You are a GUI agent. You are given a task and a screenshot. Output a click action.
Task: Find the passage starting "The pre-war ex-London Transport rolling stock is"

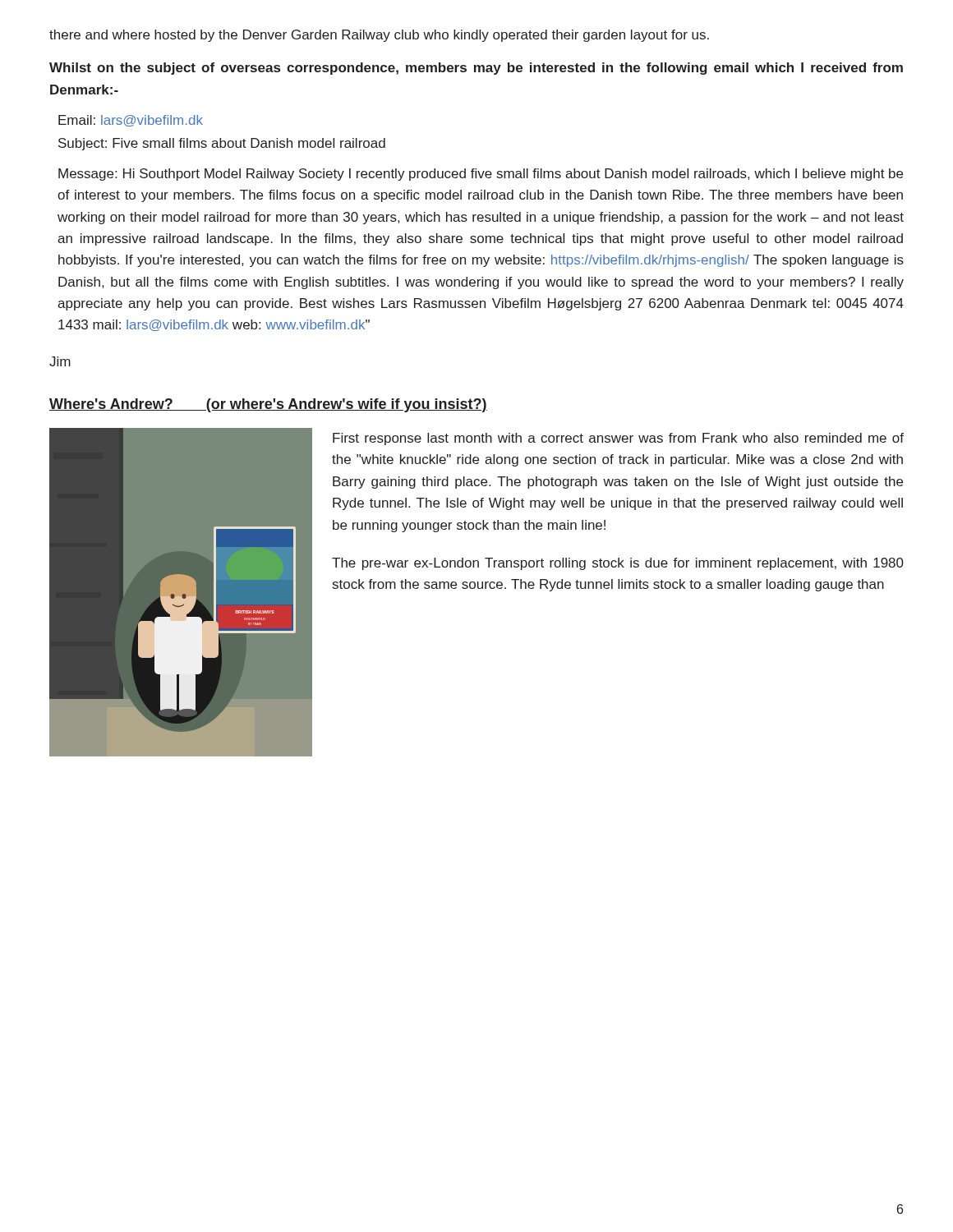618,574
